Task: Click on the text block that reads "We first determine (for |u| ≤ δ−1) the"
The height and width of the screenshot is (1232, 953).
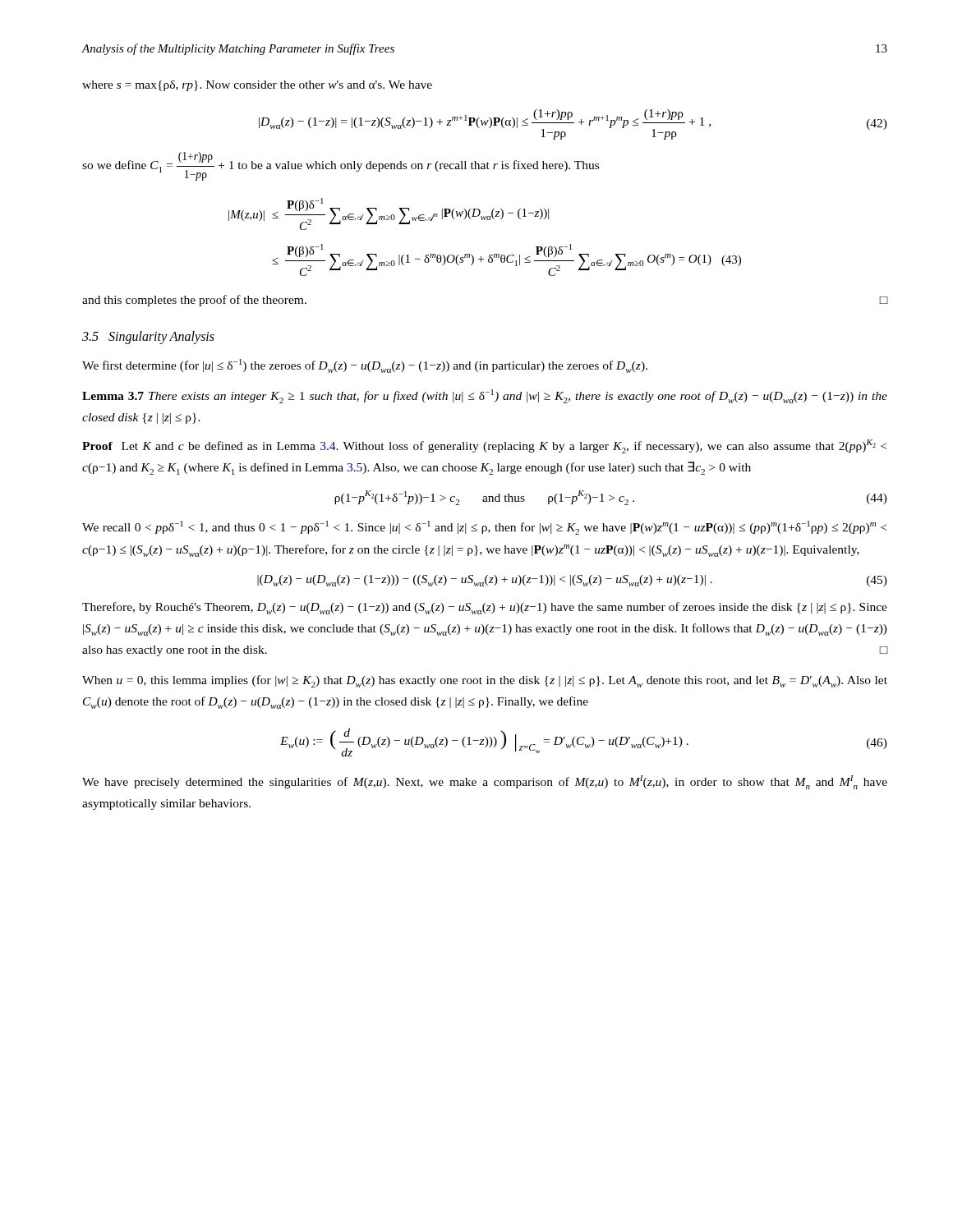Action: [x=365, y=366]
